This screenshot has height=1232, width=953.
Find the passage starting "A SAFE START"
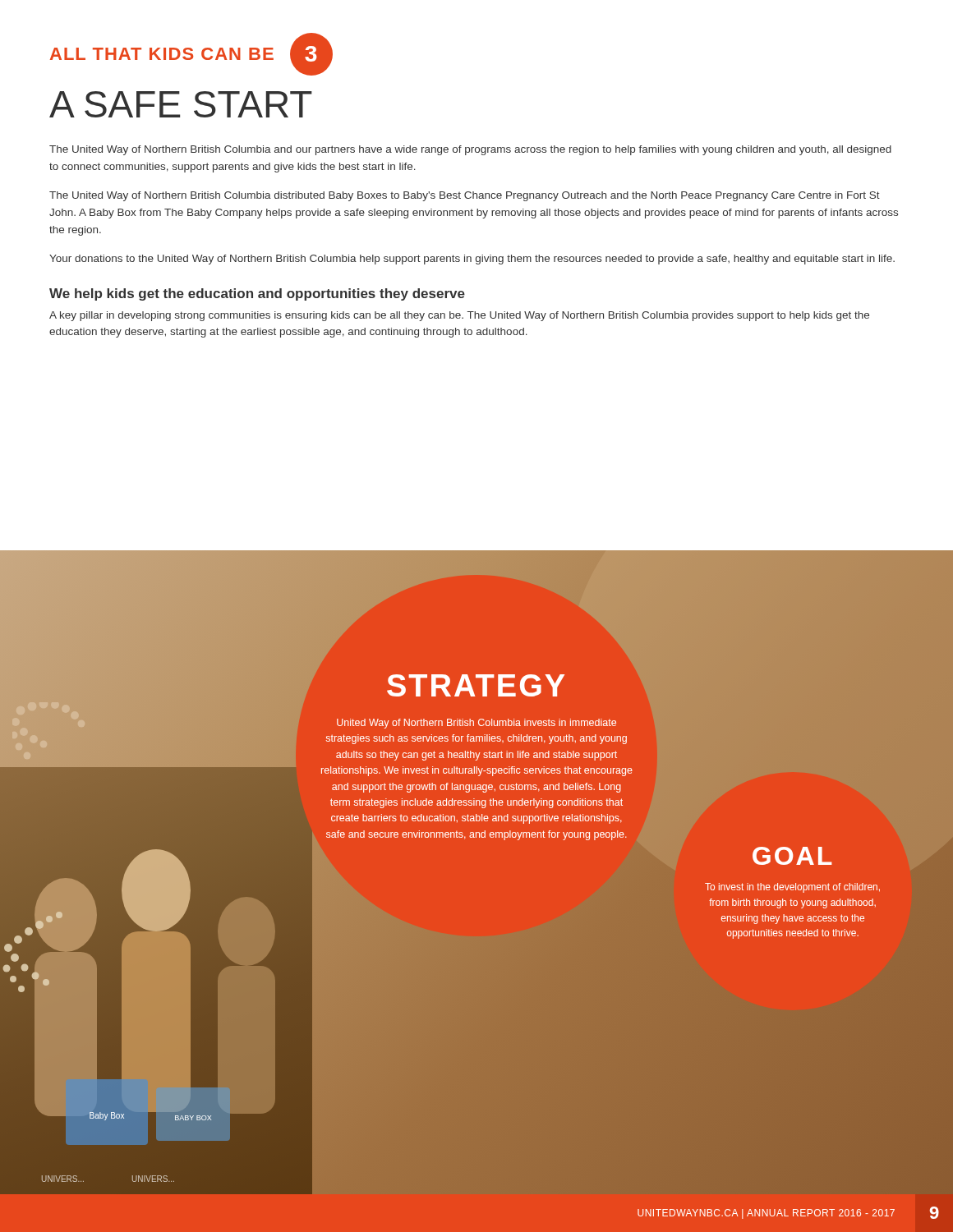pos(181,104)
